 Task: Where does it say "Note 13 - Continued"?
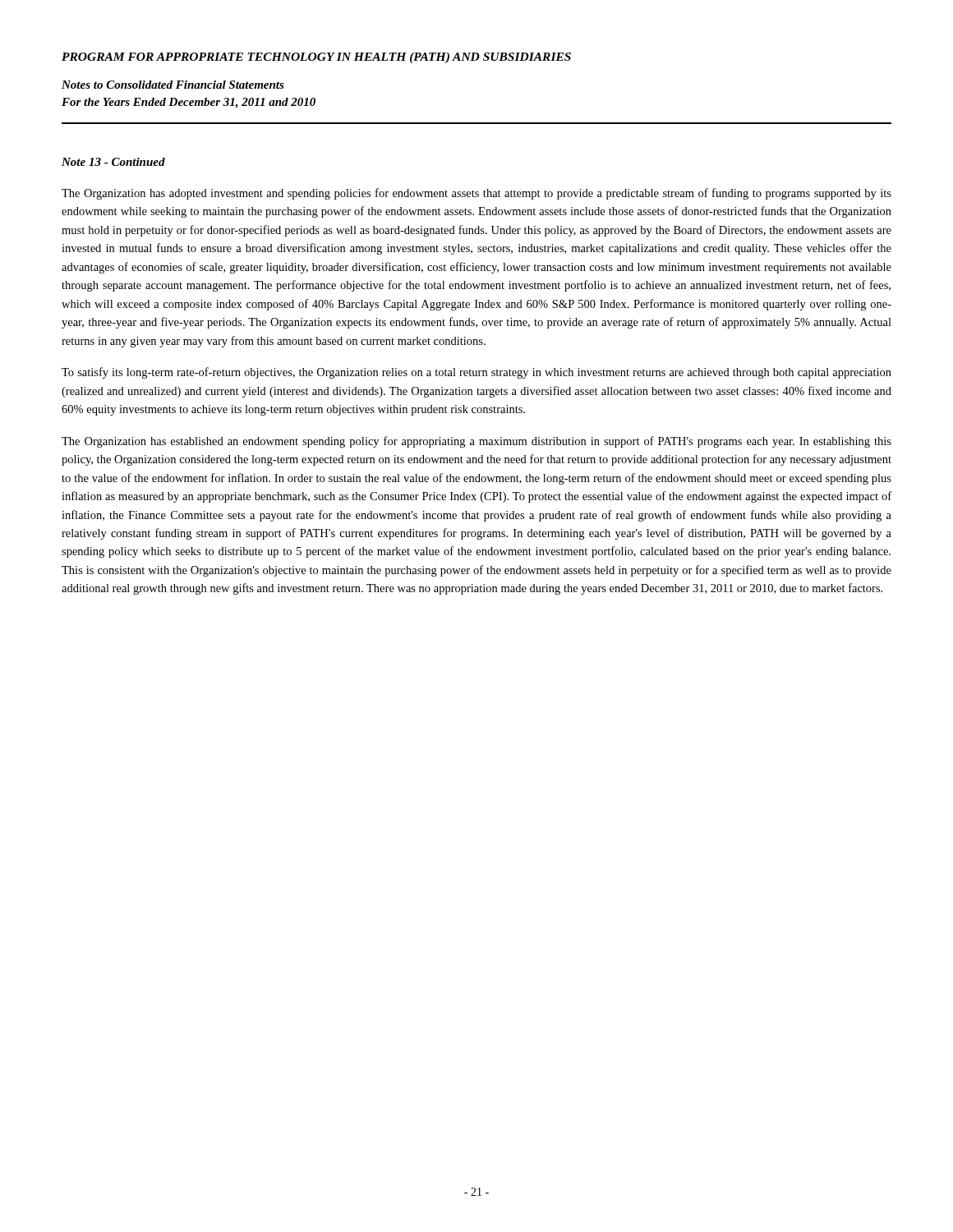(x=113, y=162)
